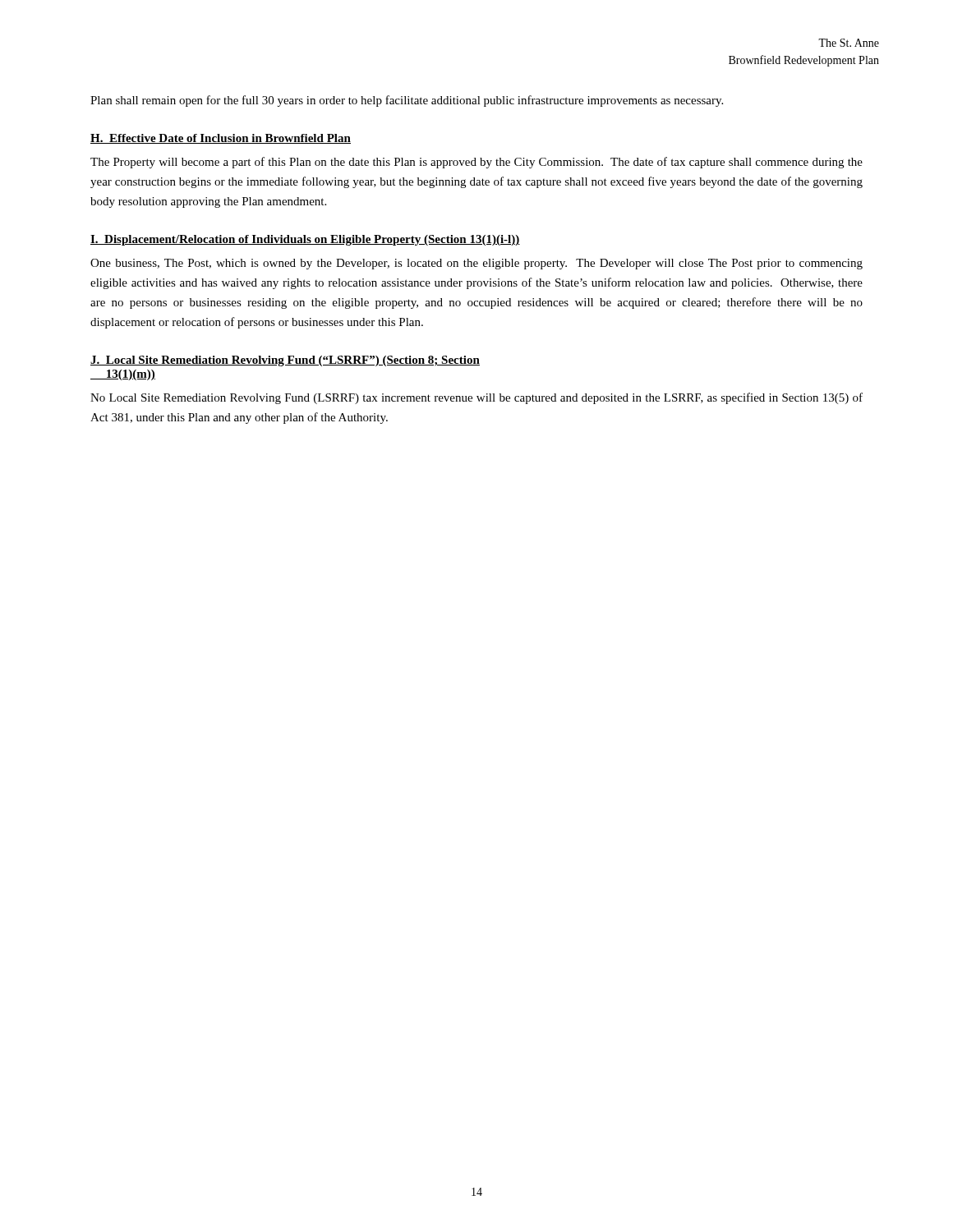Point to the block starting "The Property will become a part of"
The width and height of the screenshot is (953, 1232).
[x=476, y=182]
